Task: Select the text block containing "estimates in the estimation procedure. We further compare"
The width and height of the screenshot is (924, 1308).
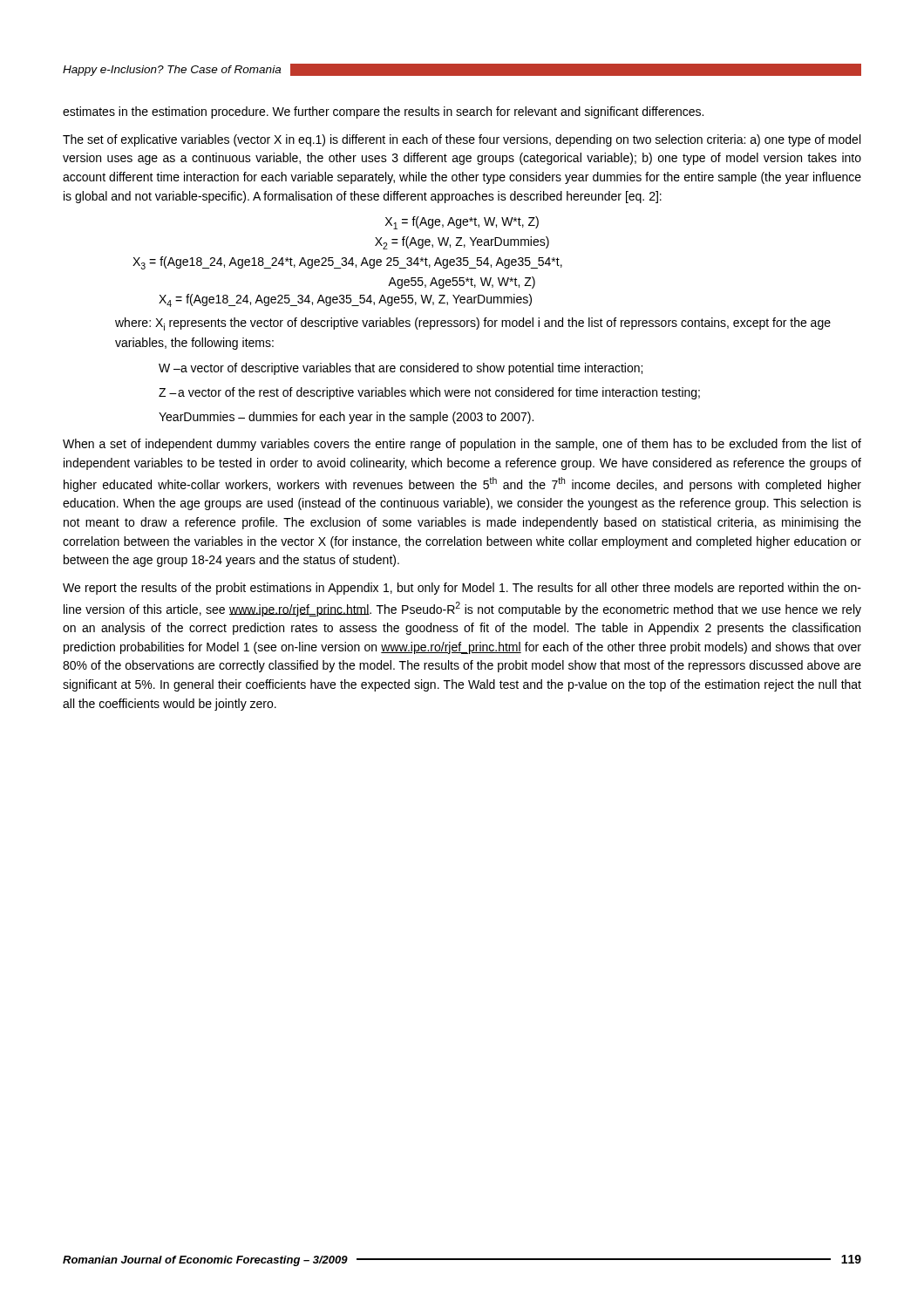Action: pos(462,112)
